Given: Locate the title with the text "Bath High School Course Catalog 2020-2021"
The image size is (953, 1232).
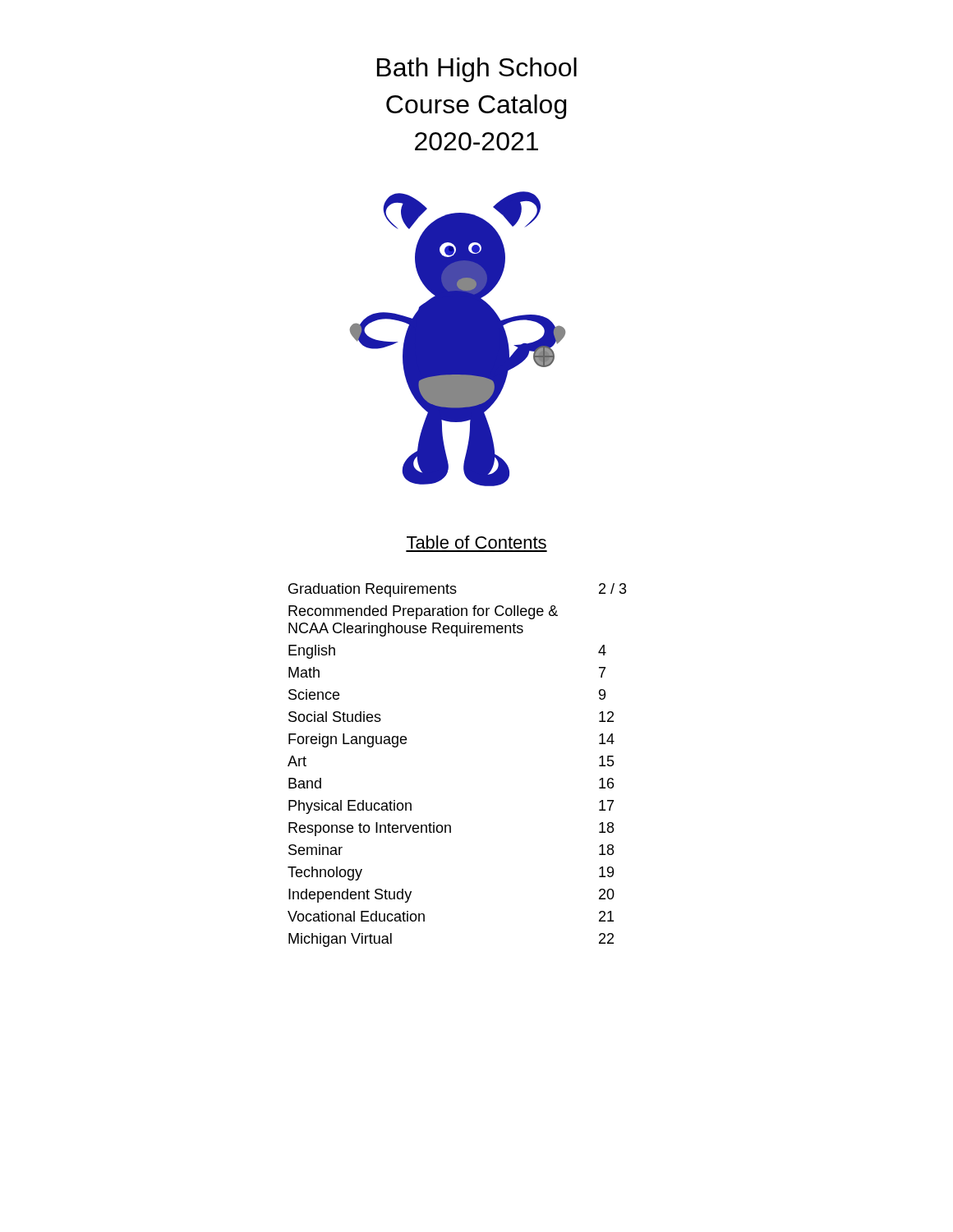Looking at the screenshot, I should tap(476, 104).
